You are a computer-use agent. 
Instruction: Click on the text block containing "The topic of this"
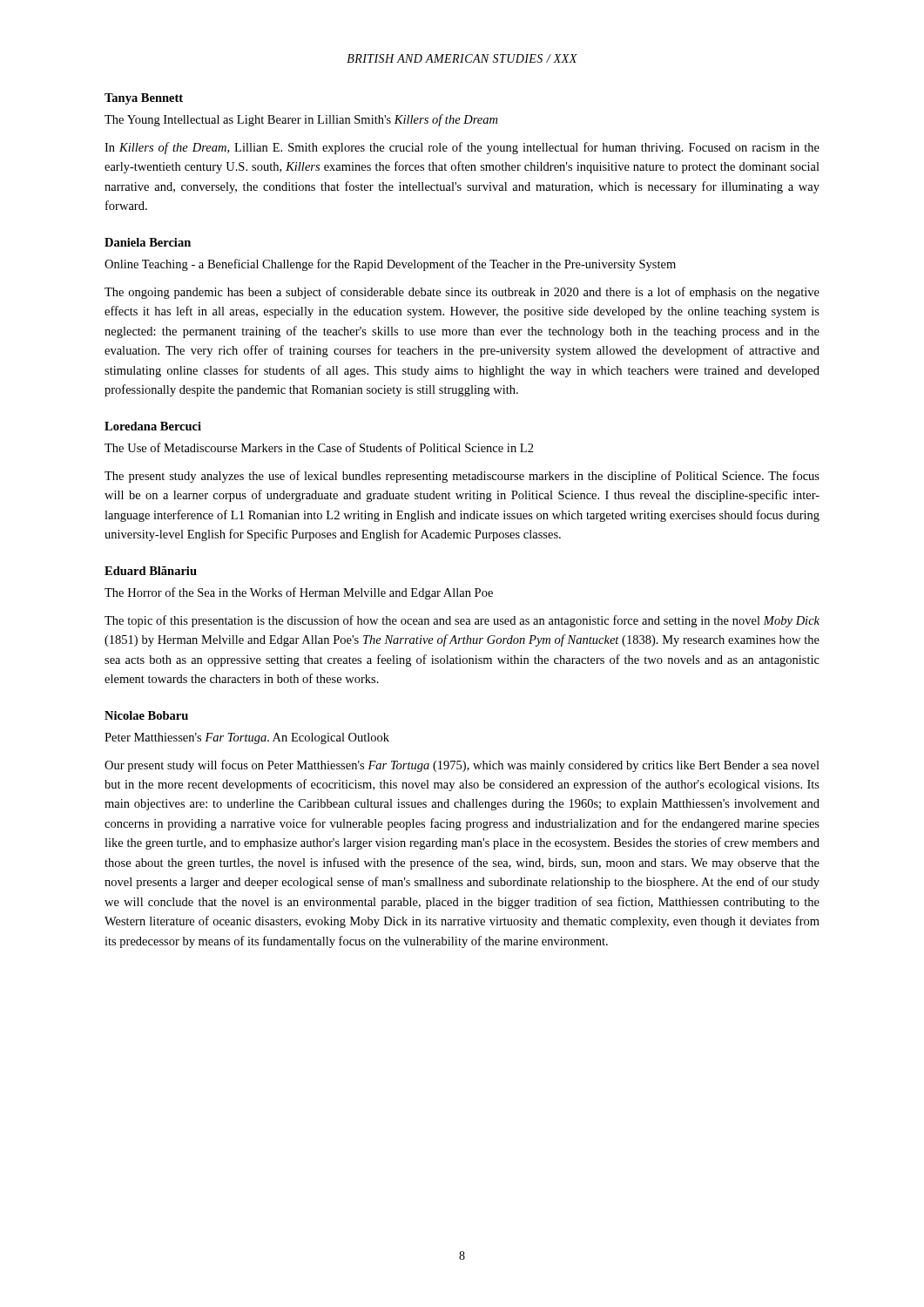[462, 649]
